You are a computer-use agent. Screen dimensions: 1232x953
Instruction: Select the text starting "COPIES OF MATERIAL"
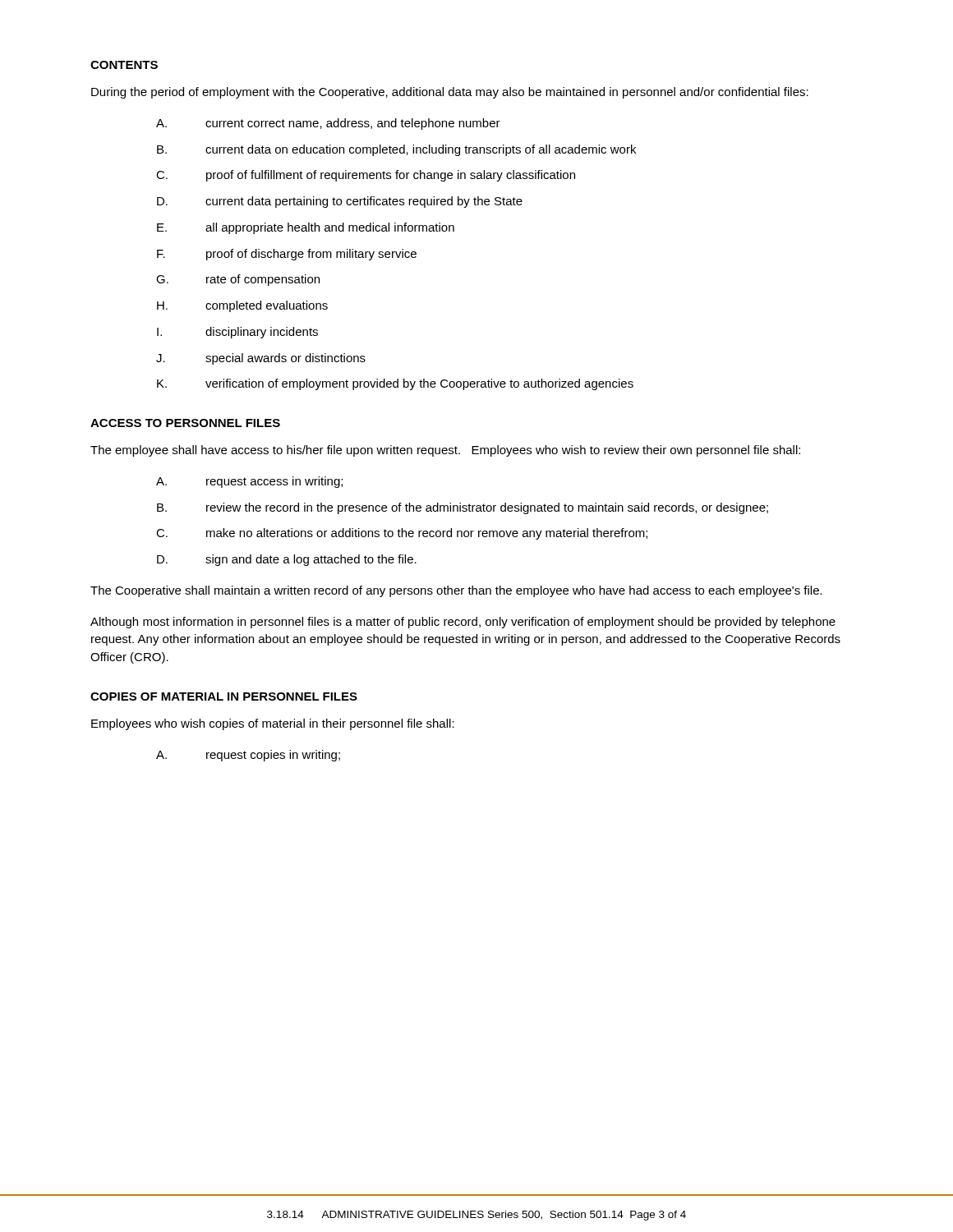pyautogui.click(x=224, y=696)
